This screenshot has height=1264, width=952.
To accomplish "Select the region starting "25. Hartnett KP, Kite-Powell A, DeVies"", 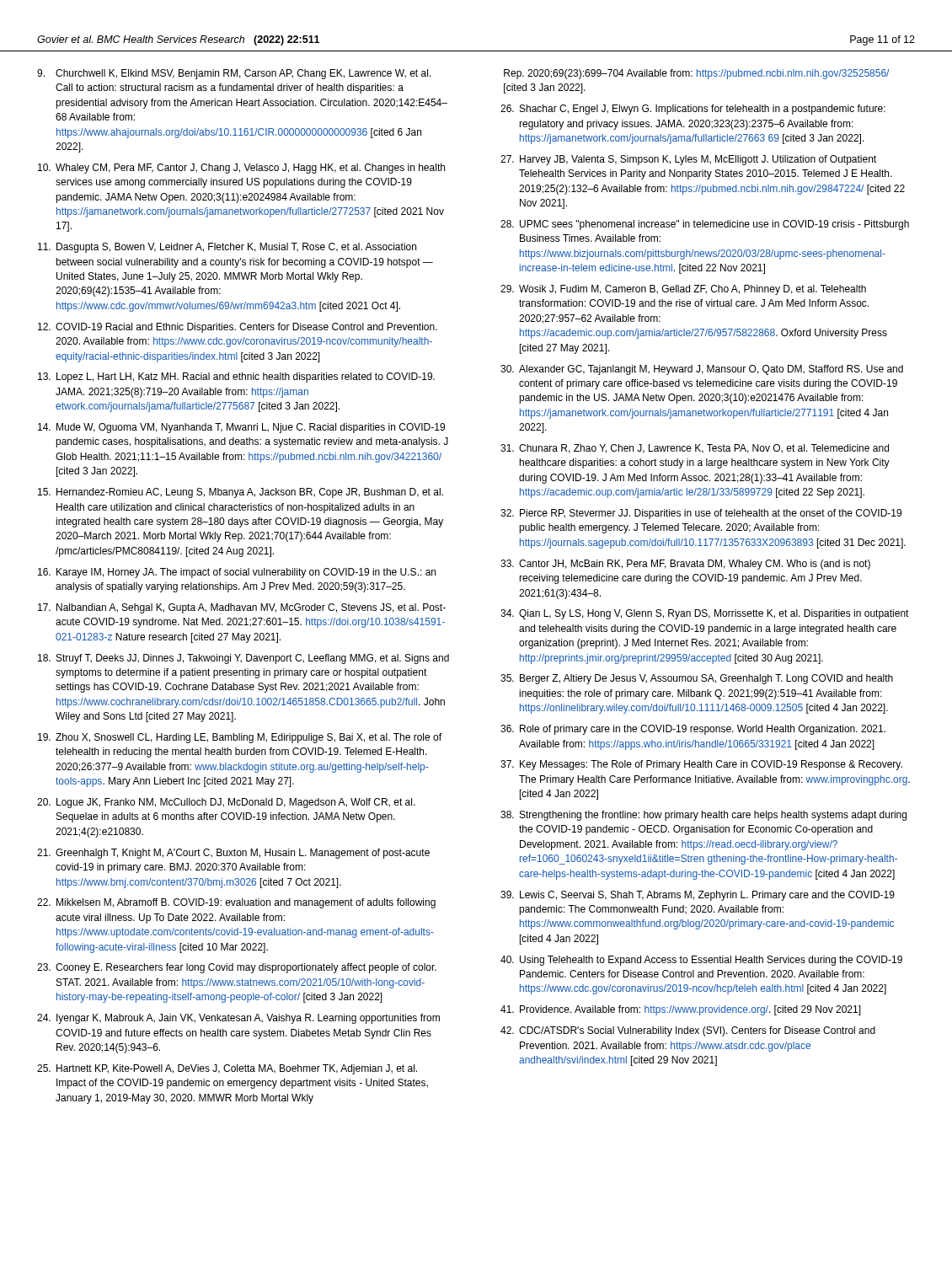I will [243, 1084].
